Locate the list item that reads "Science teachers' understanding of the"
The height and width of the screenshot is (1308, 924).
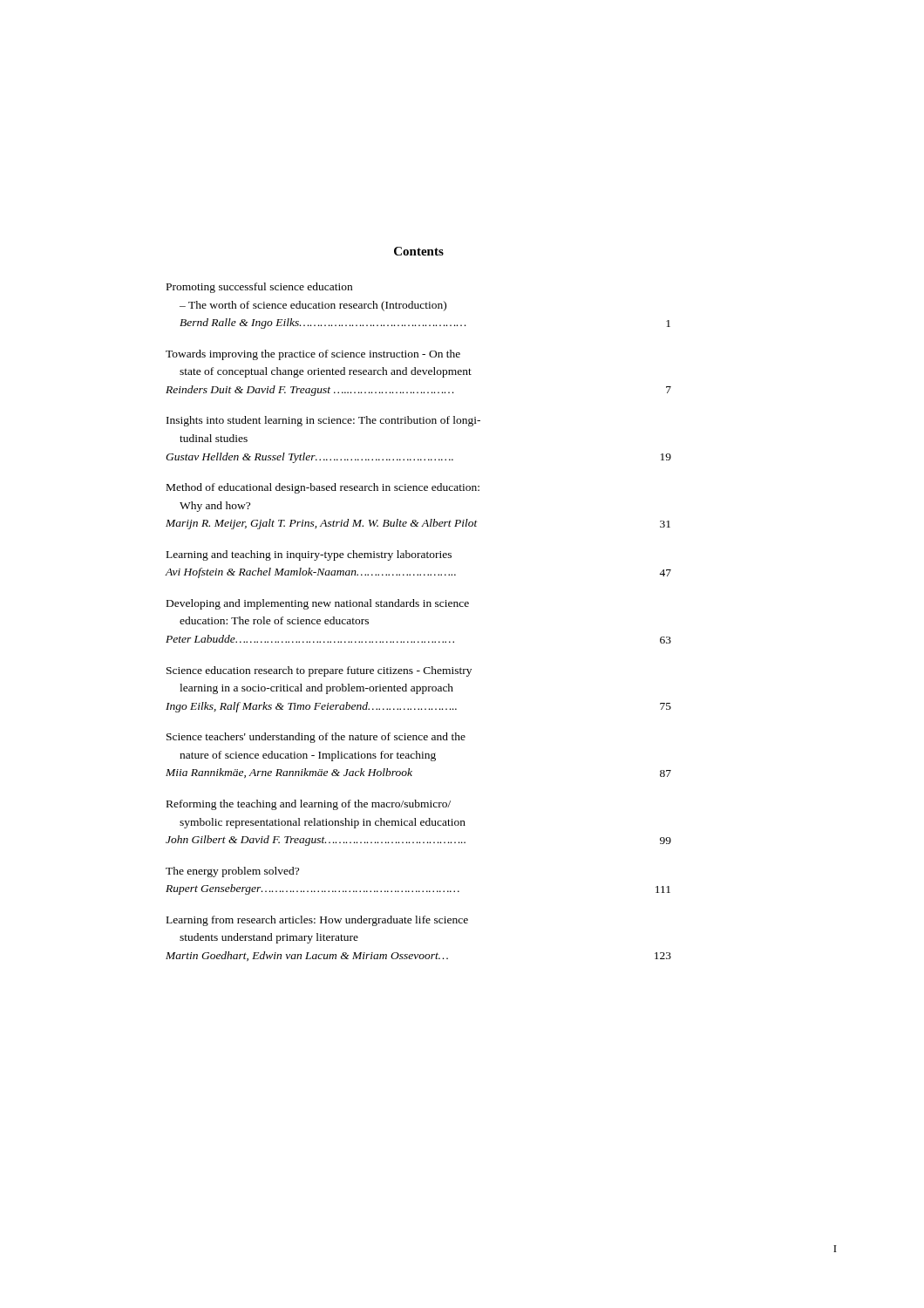[418, 755]
